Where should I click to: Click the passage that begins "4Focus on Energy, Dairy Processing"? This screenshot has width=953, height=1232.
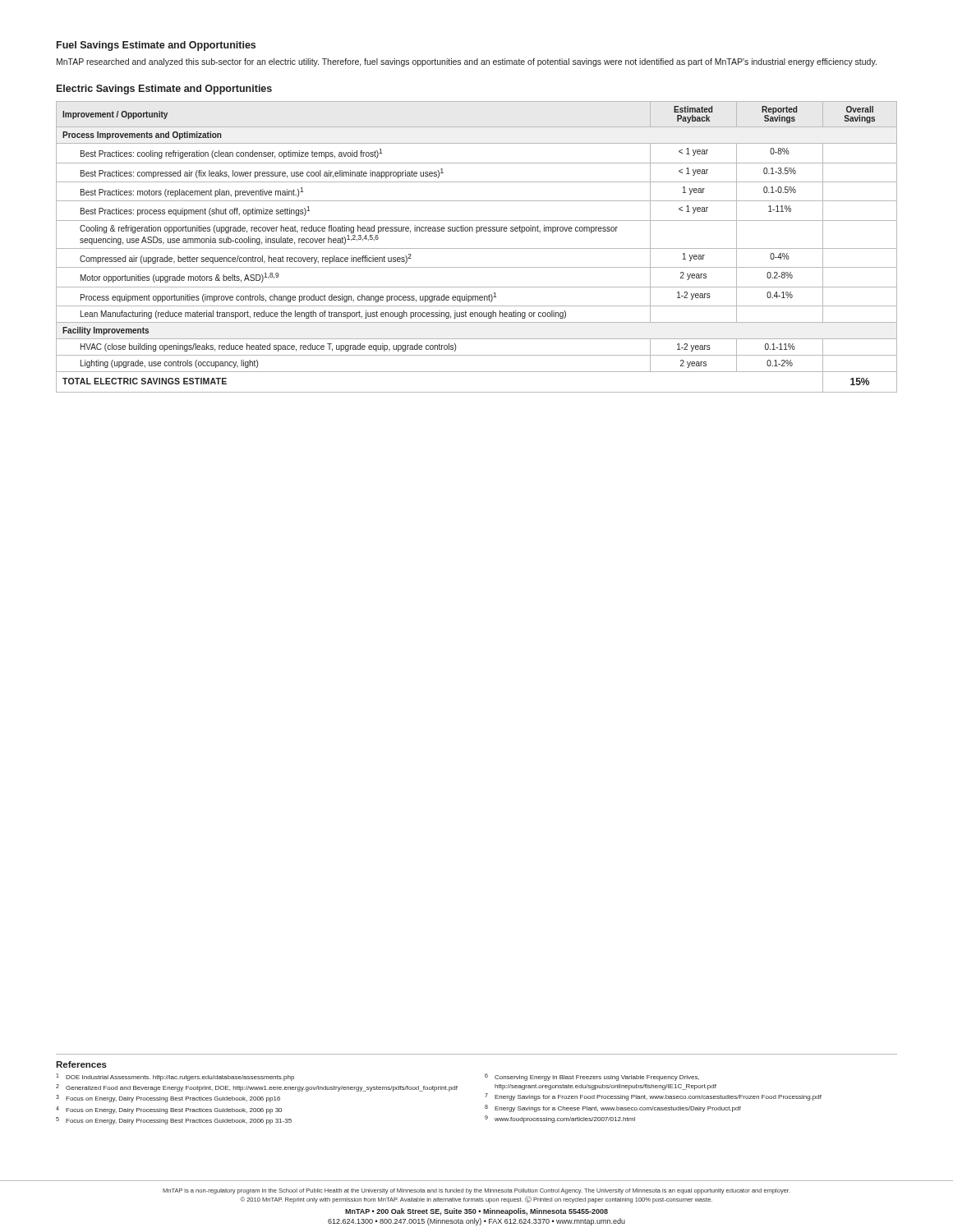(x=169, y=1110)
